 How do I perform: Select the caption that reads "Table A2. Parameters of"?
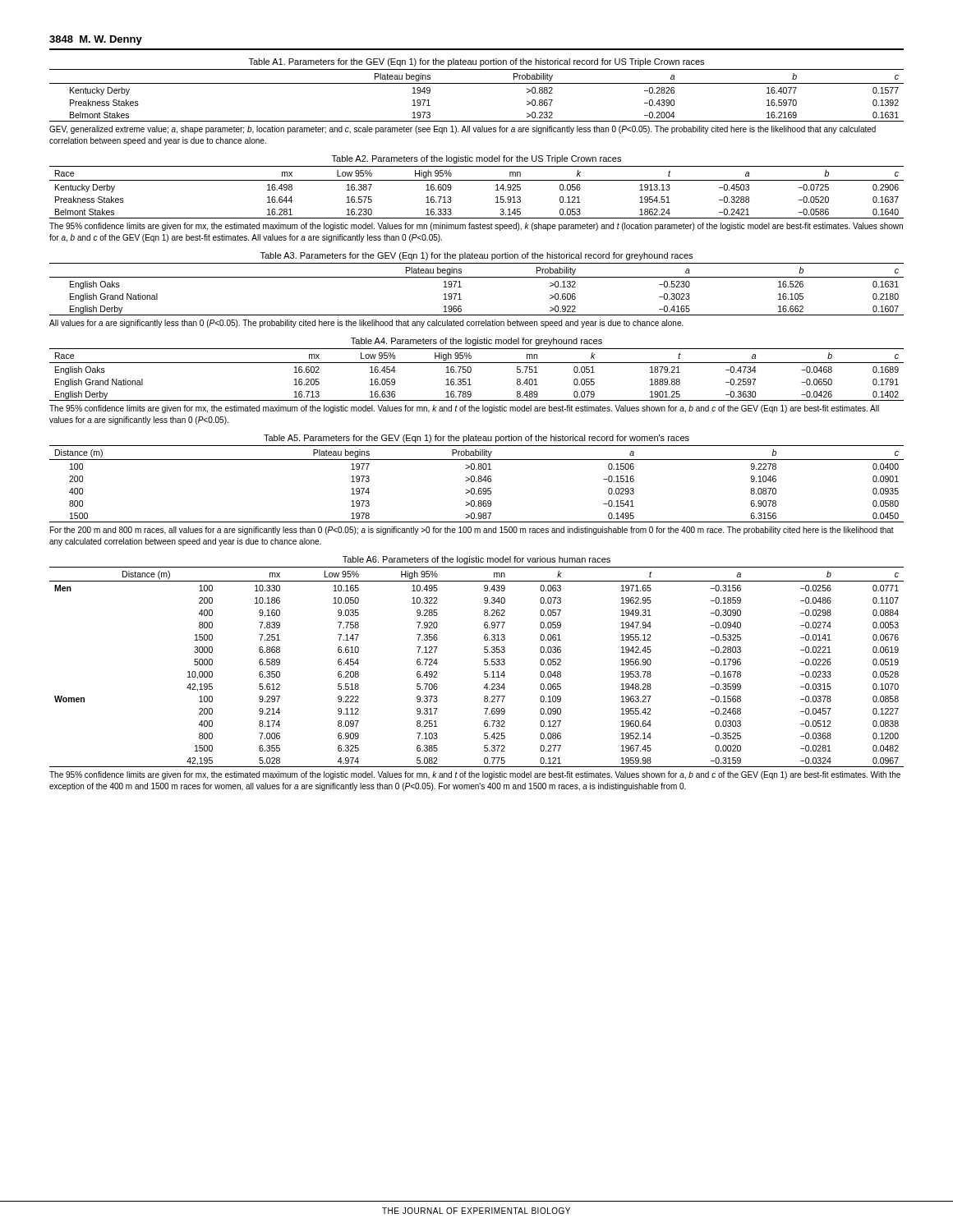point(476,159)
